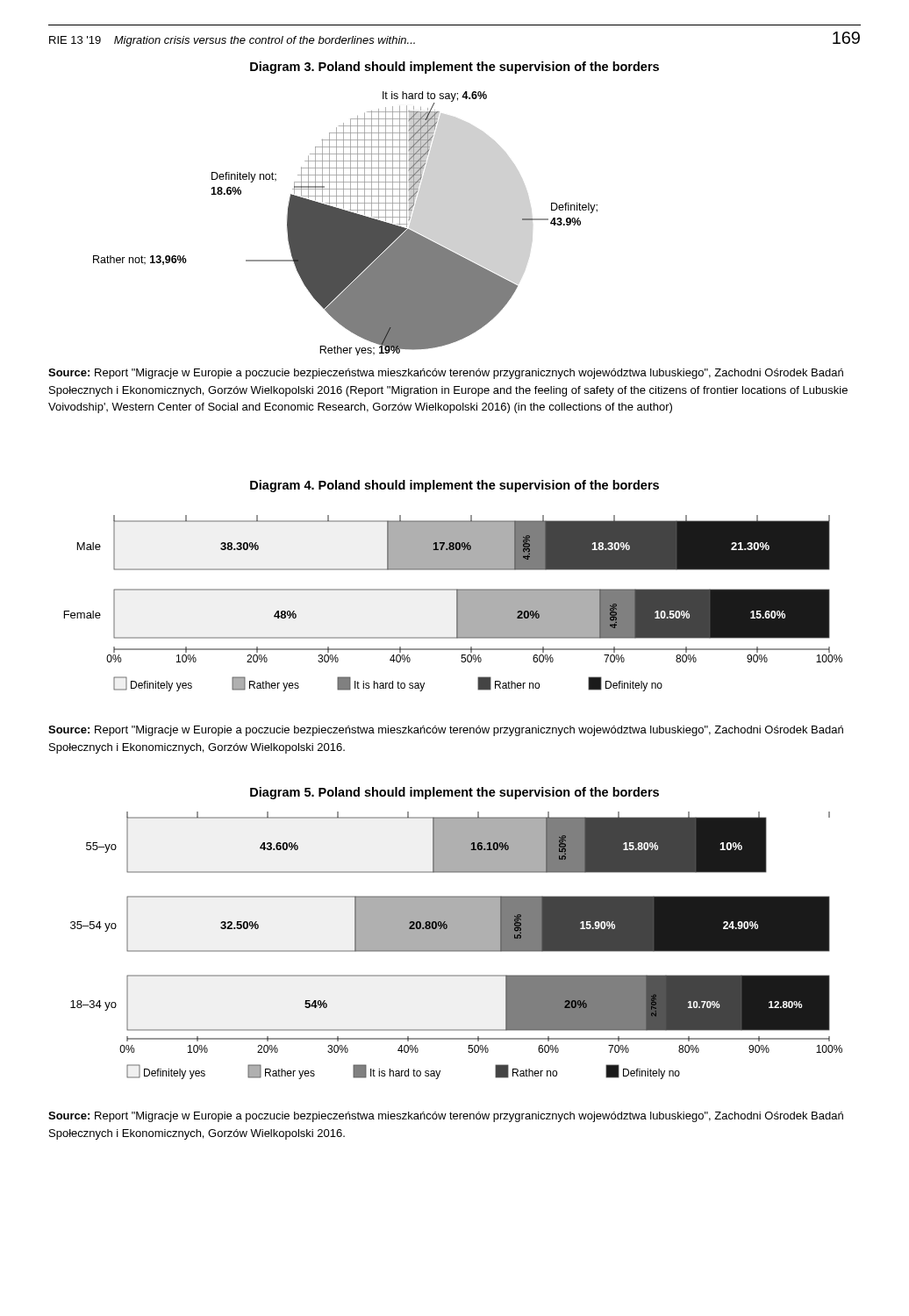Screen dimensions: 1316x909
Task: Locate the section header that reads "Diagram 4. Poland should implement the"
Action: pos(454,485)
